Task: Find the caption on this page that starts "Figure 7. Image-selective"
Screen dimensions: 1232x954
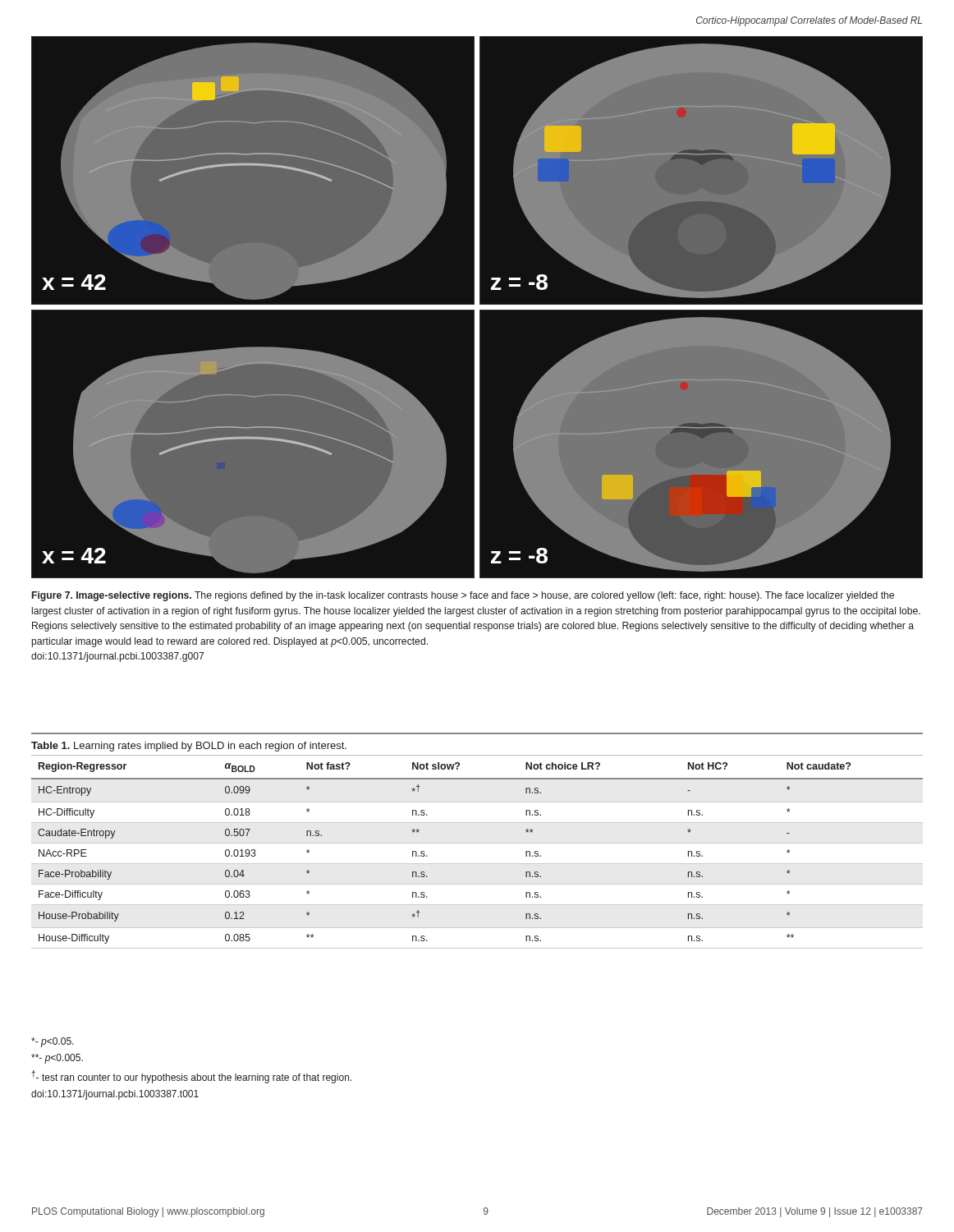Action: coord(476,626)
